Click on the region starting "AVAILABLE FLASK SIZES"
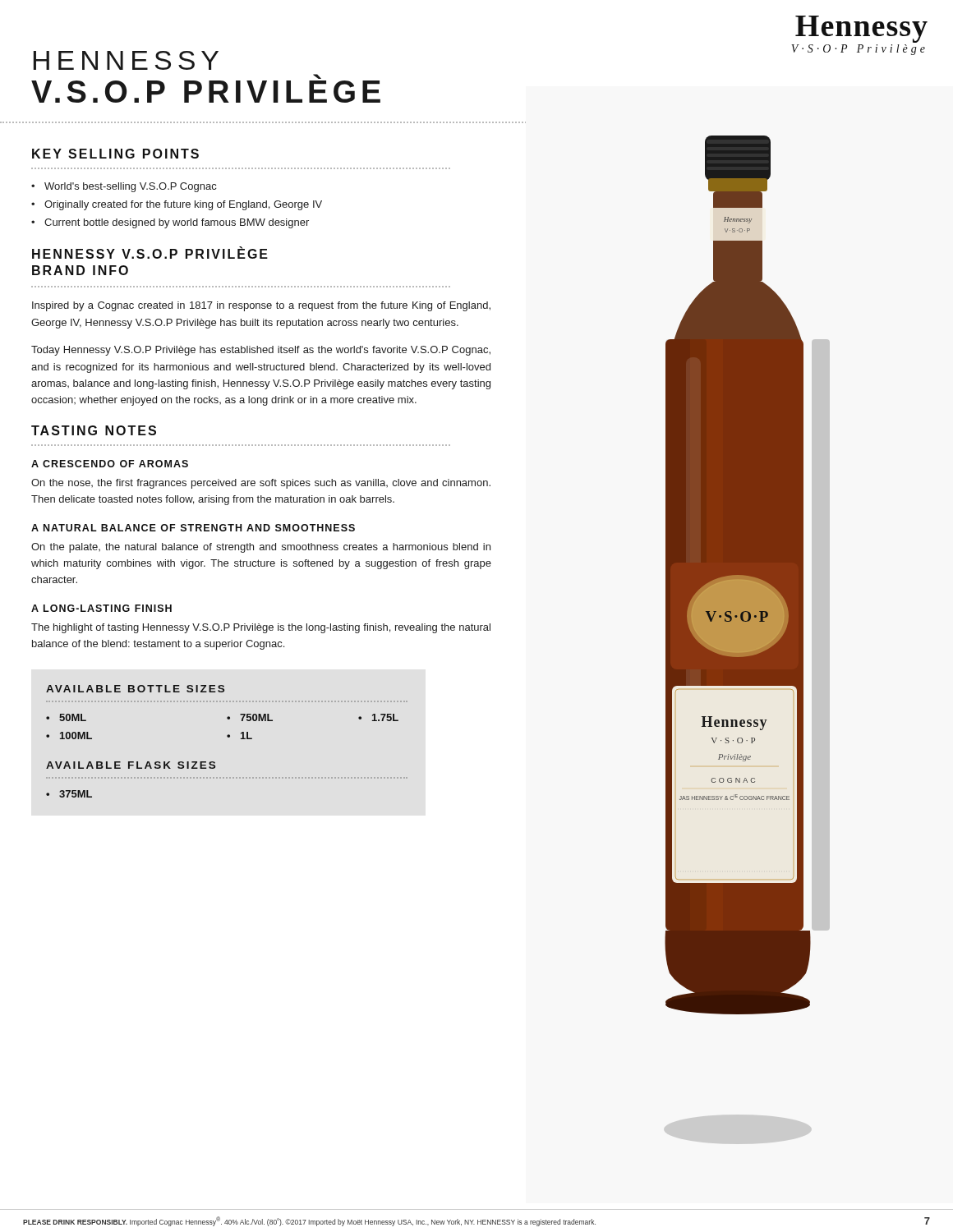This screenshot has height=1232, width=953. [x=132, y=765]
